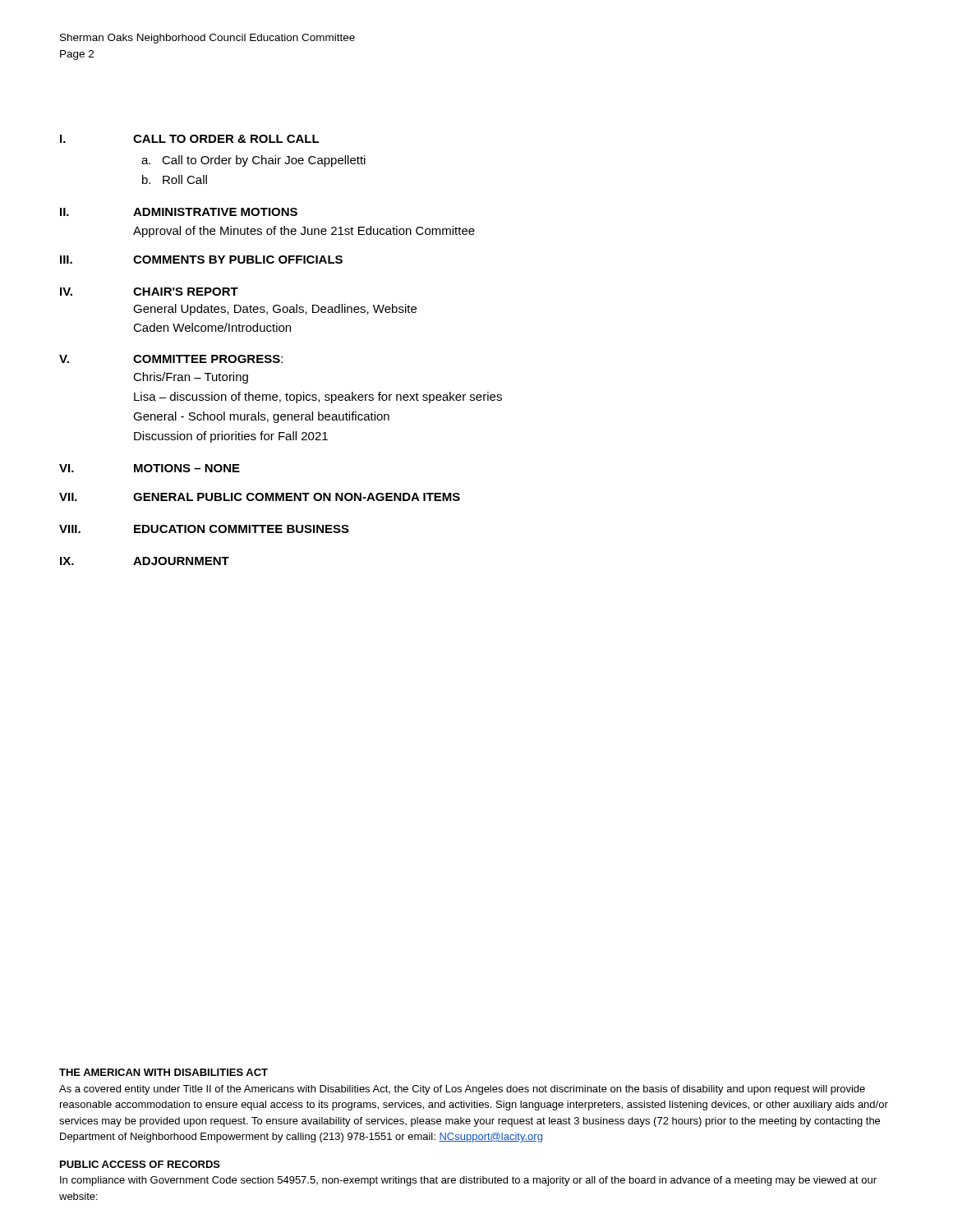Select the text block starting "THE AMERICAN WITH DISABILITIES ACT As a covered"
953x1232 pixels.
[476, 1104]
